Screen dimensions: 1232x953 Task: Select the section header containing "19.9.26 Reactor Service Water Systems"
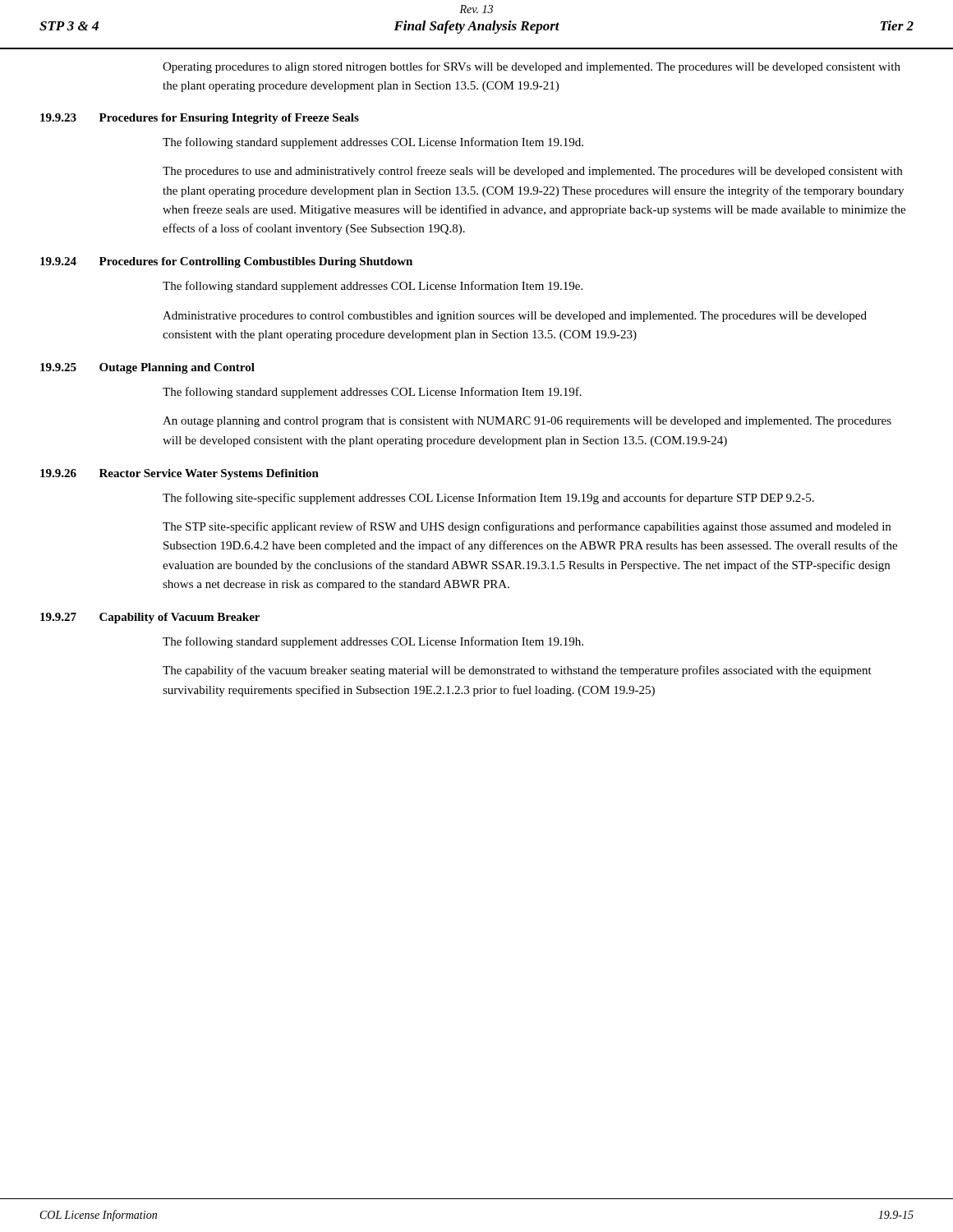(x=179, y=473)
